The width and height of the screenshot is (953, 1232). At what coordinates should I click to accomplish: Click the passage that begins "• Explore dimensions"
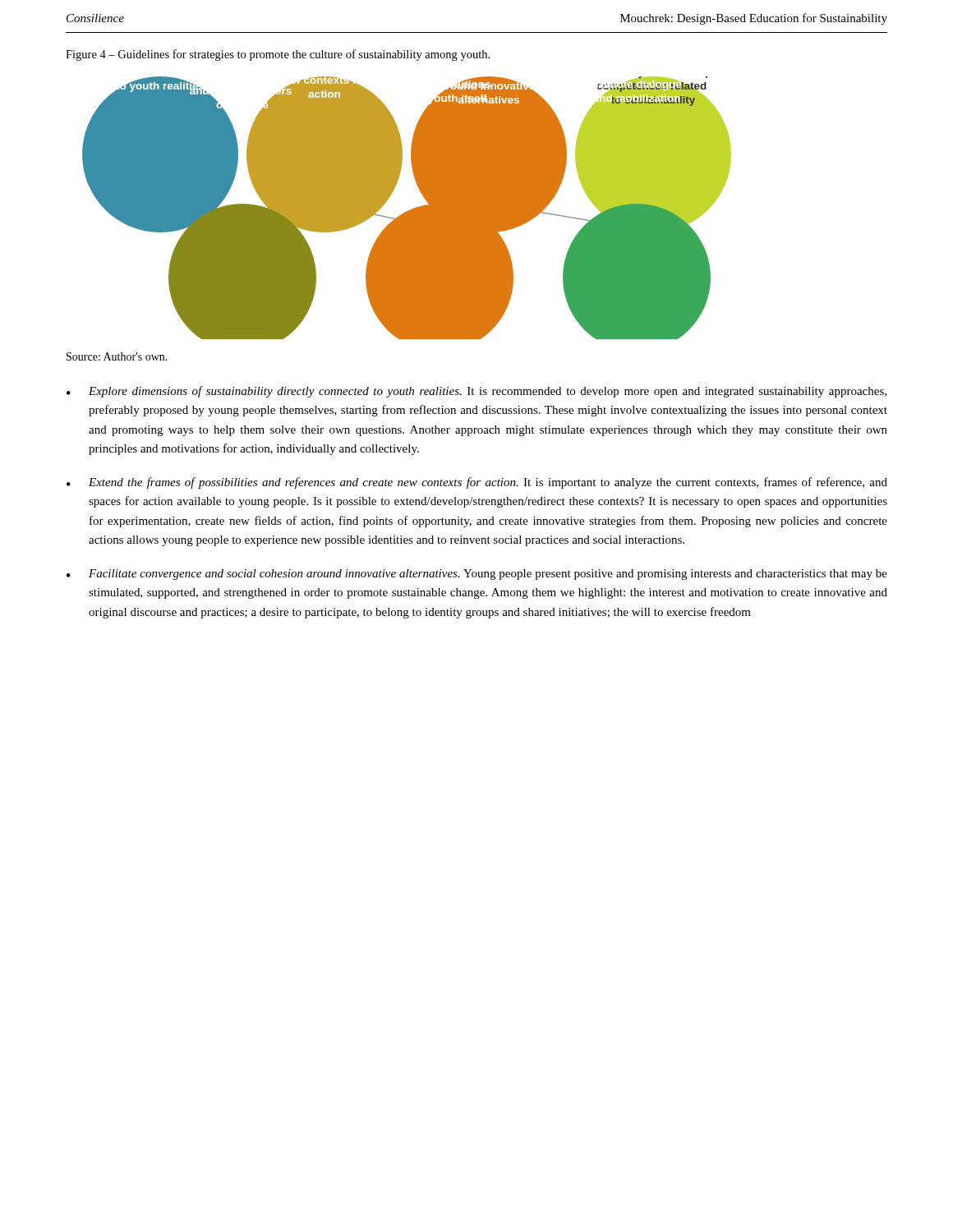tap(476, 420)
